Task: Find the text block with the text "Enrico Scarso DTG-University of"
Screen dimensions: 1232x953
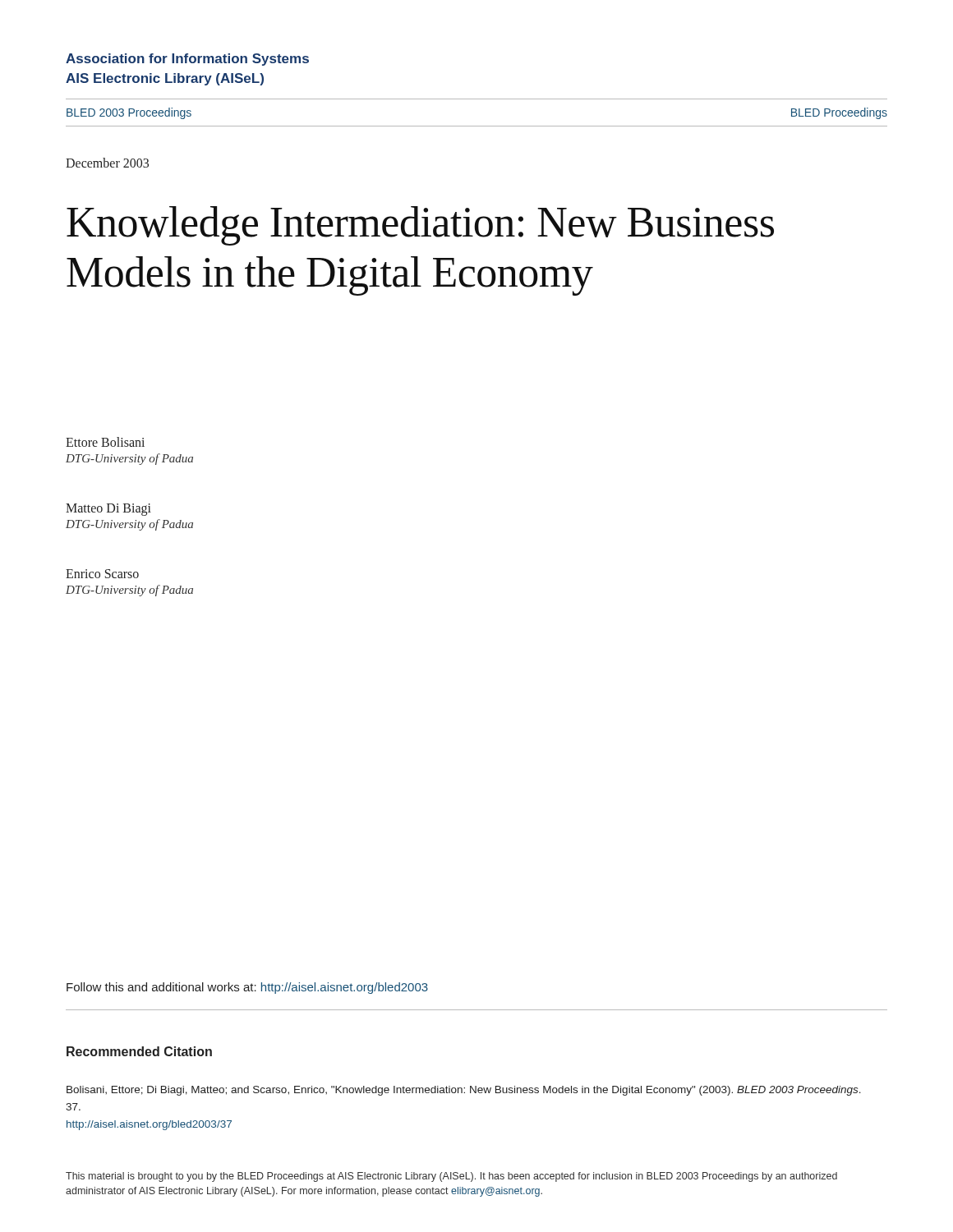Action: click(x=130, y=582)
